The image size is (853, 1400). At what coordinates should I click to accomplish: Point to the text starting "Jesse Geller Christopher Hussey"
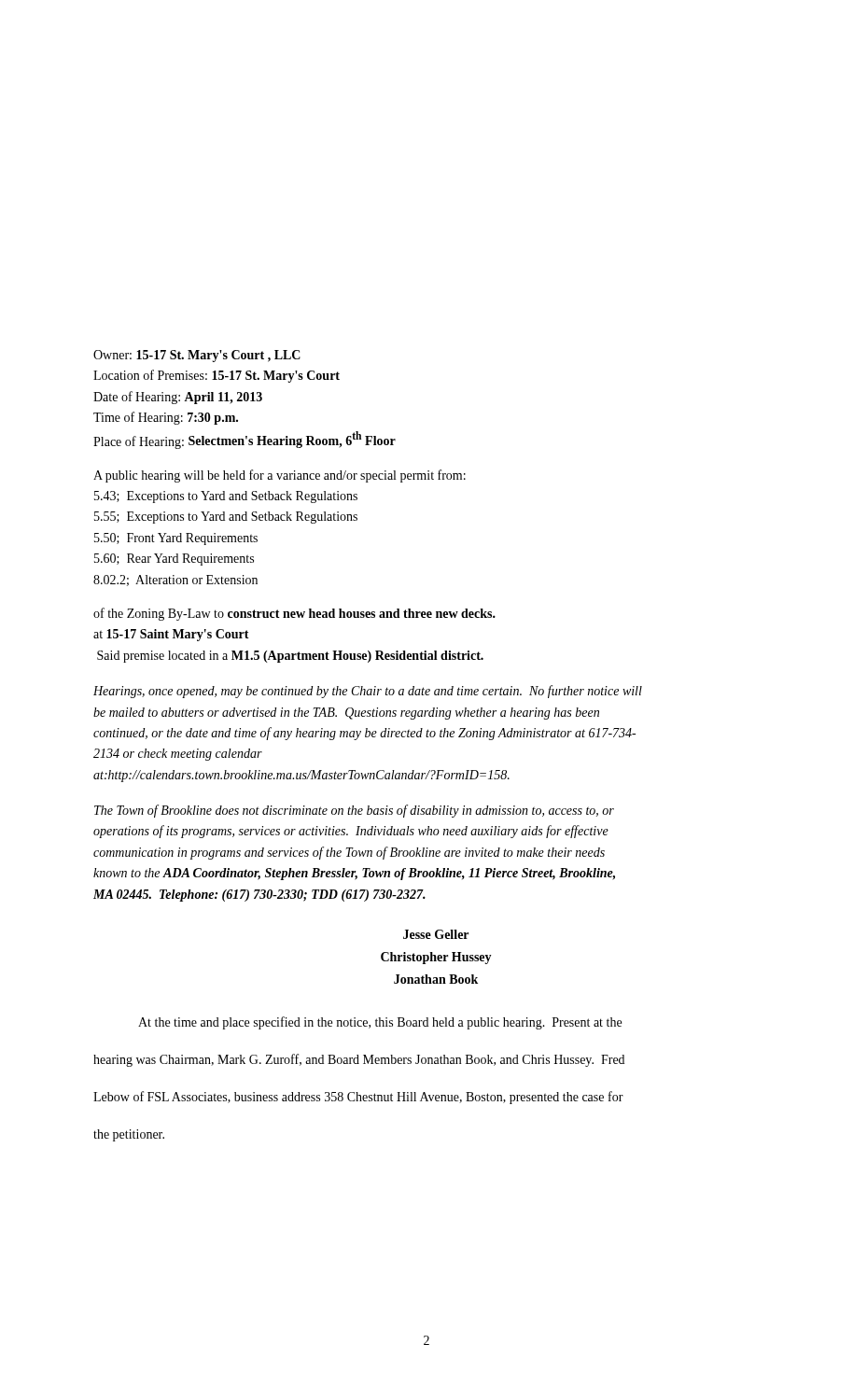(x=436, y=957)
